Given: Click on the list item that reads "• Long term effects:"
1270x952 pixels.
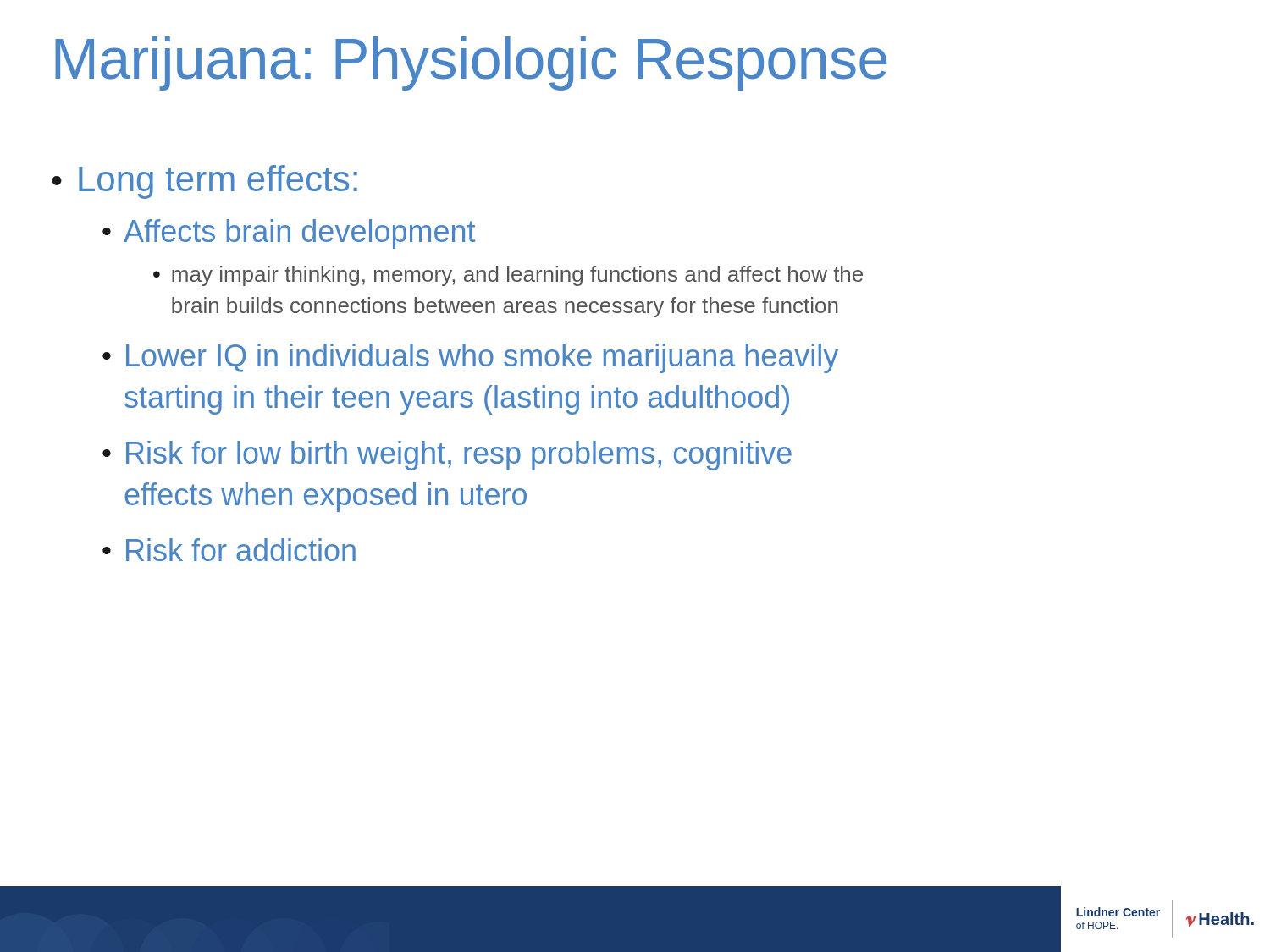Looking at the screenshot, I should click(x=205, y=180).
